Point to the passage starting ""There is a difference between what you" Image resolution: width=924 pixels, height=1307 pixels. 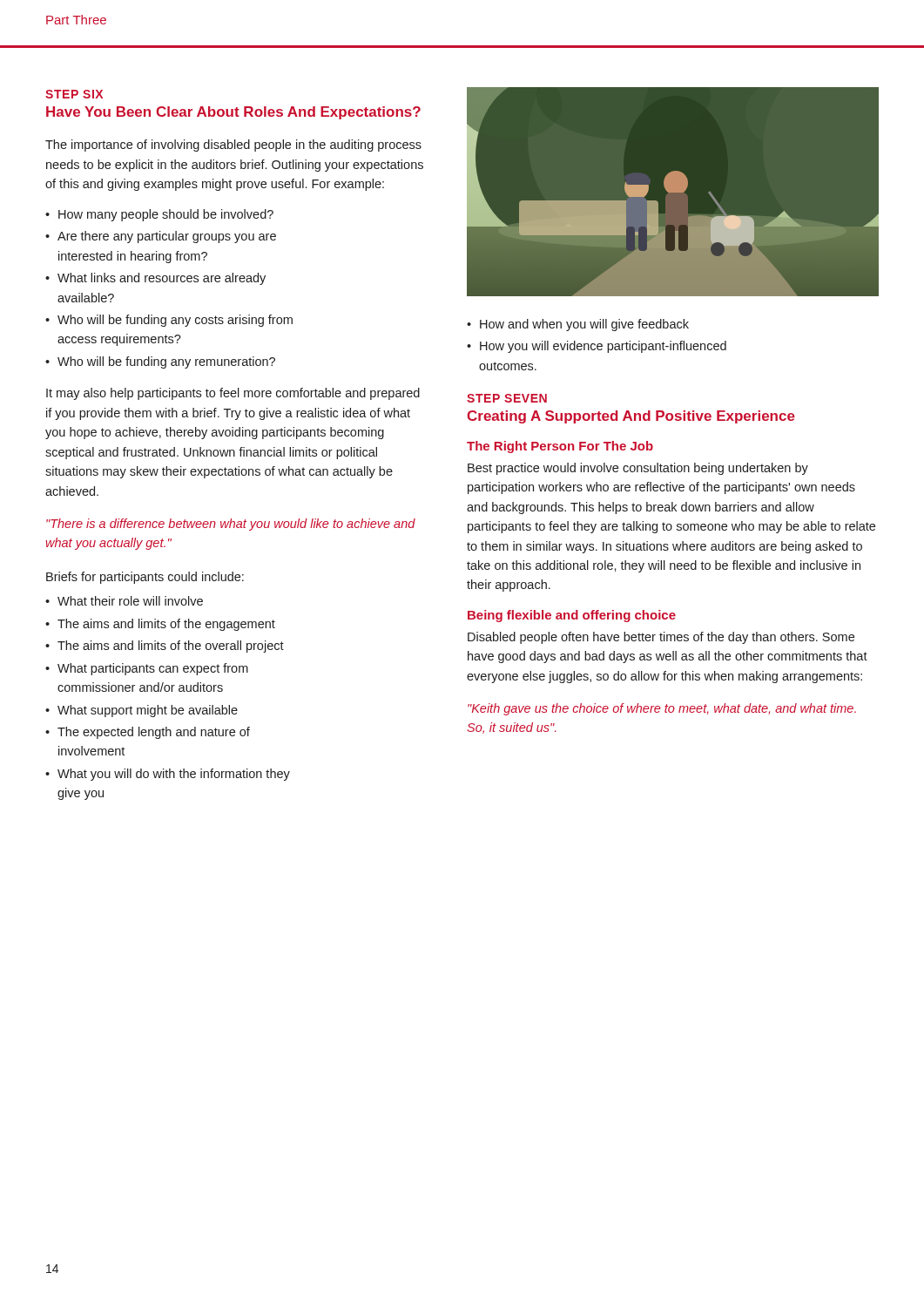tap(230, 533)
